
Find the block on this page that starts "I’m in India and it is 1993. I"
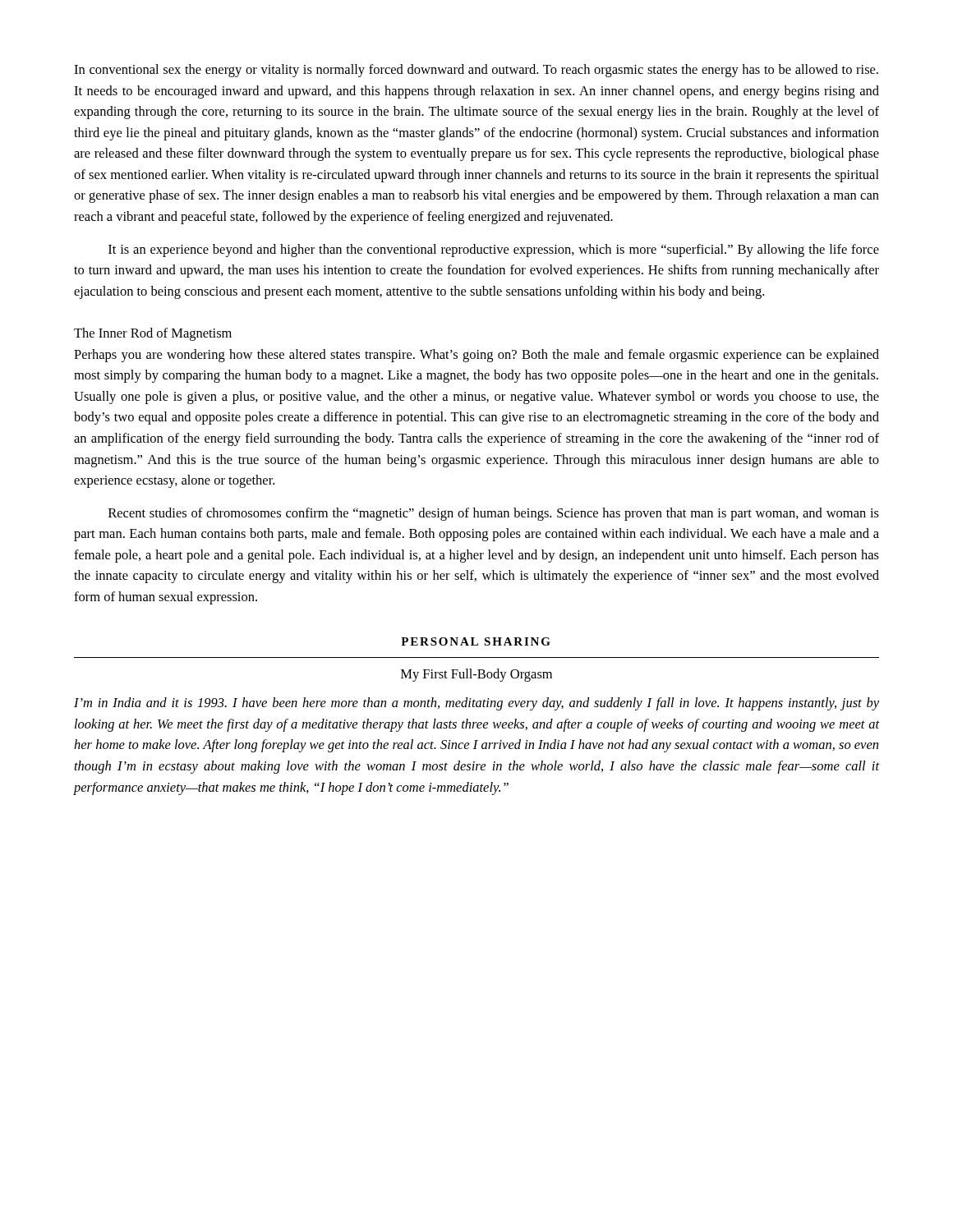tap(476, 745)
